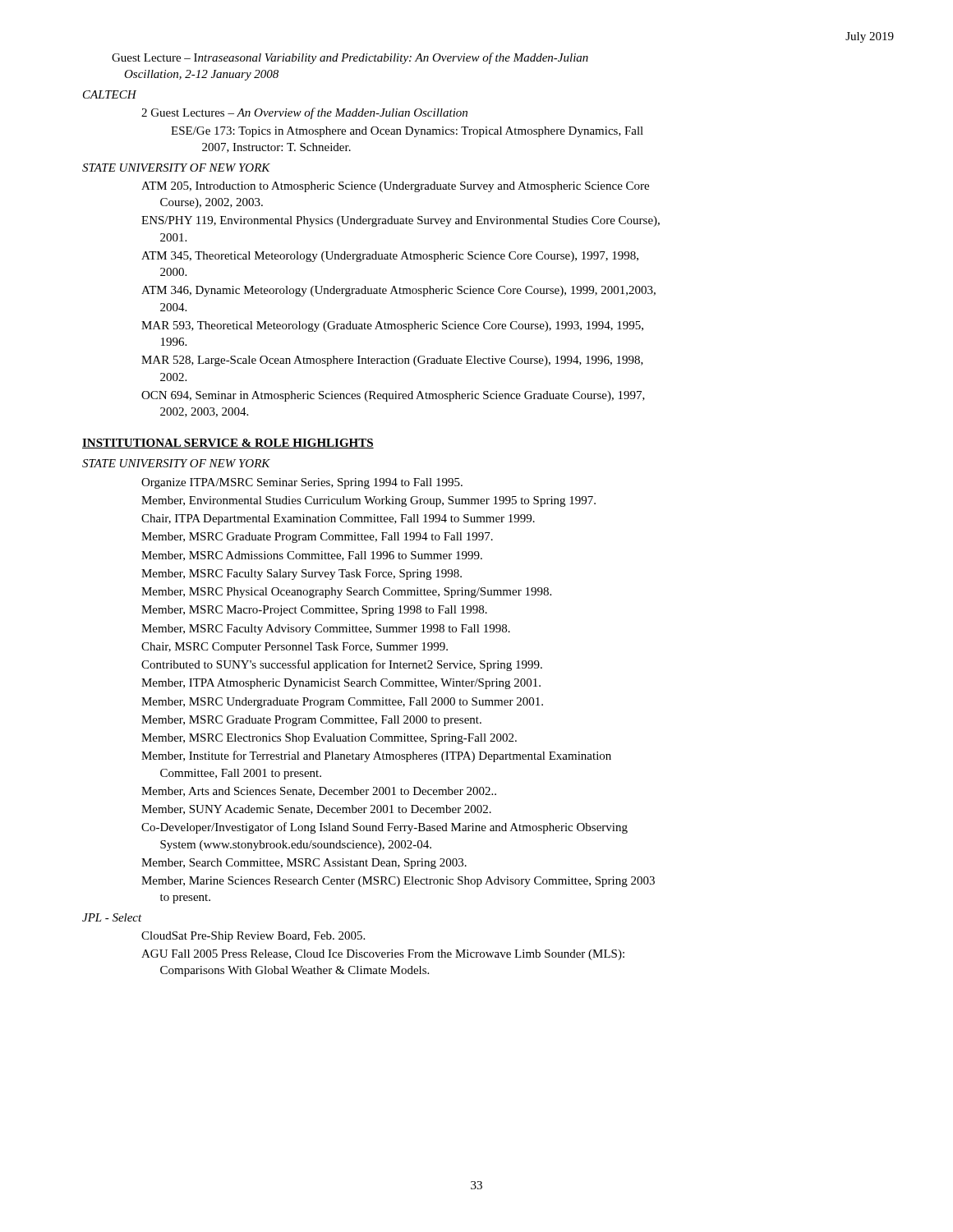The height and width of the screenshot is (1232, 953).
Task: Point to the block starting "Member, MSRC Faculty Advisory Committee, Summer 1998"
Action: (326, 628)
